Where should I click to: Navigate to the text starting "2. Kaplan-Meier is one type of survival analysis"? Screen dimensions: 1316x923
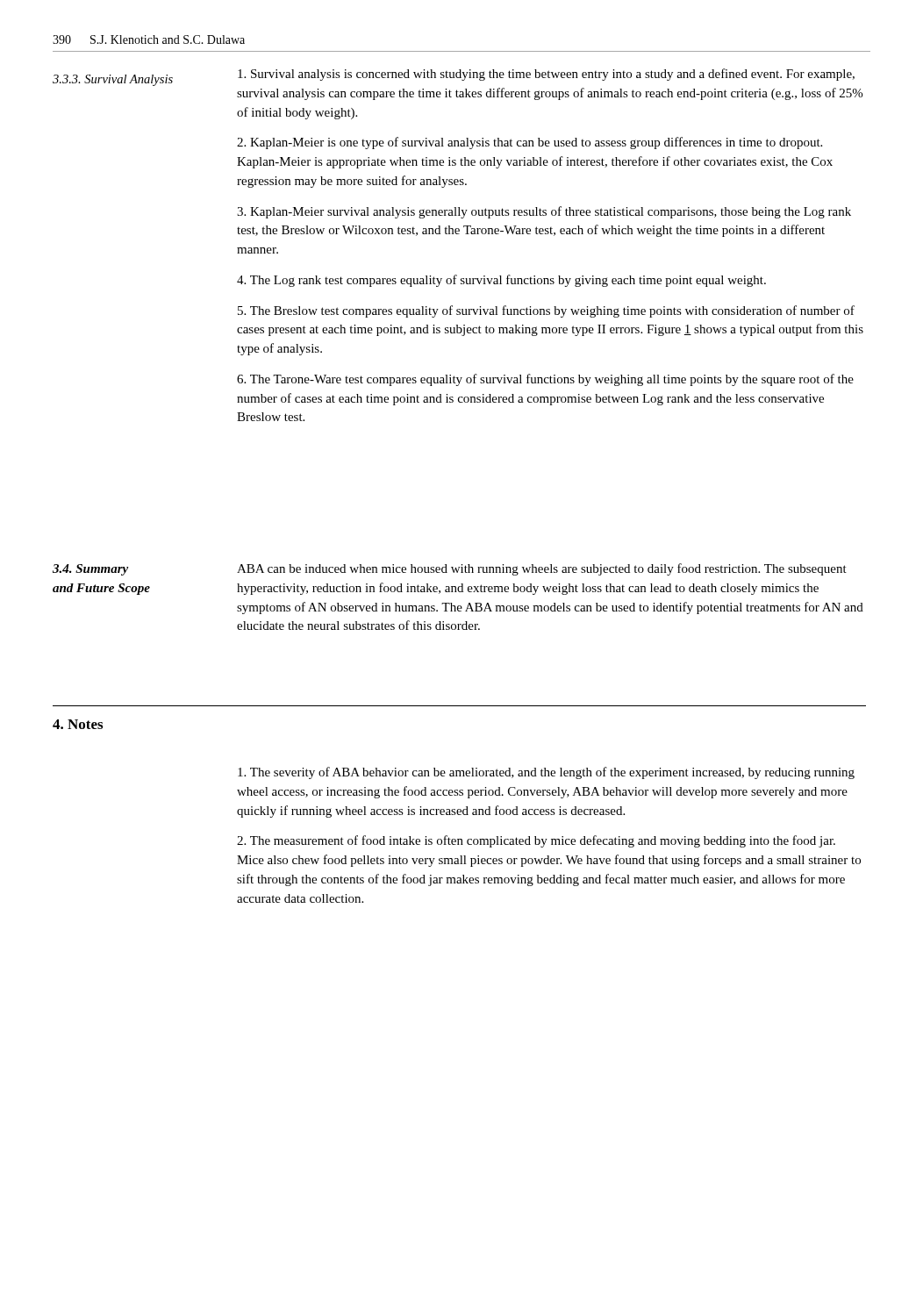point(535,161)
